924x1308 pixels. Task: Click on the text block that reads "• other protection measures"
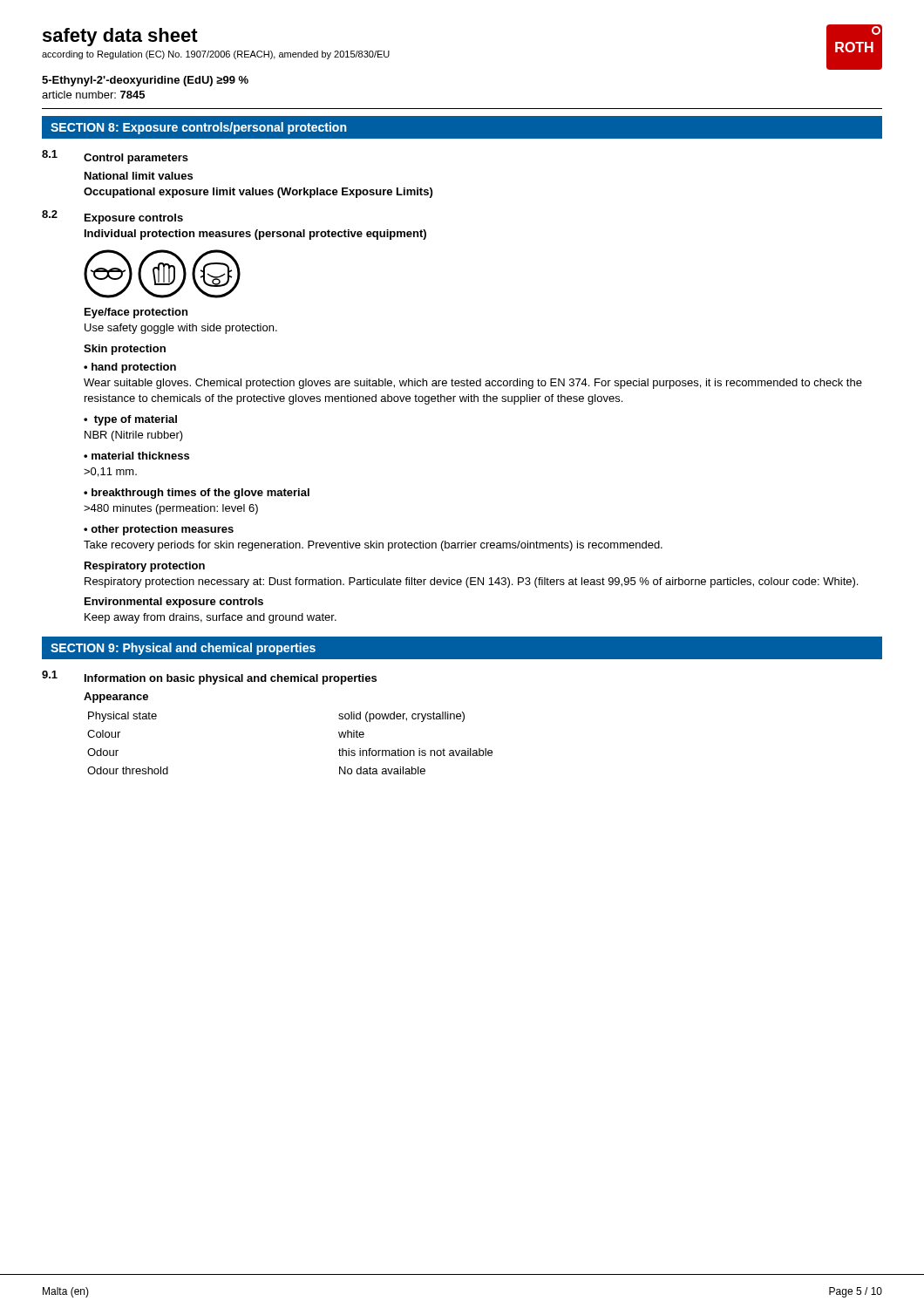click(x=483, y=538)
